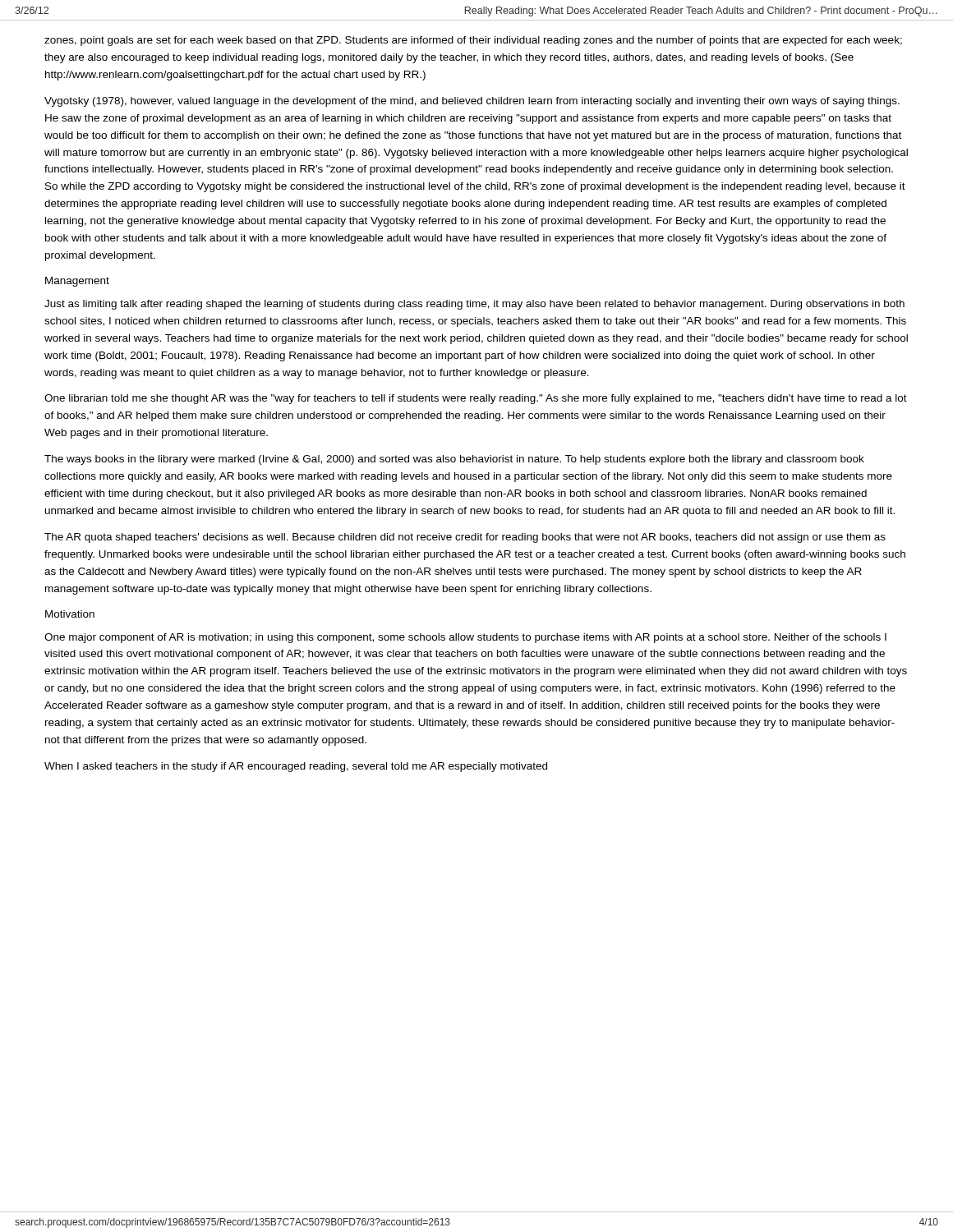Find the block on this page that starts "When I asked teachers in the study if"
The height and width of the screenshot is (1232, 953).
296,766
